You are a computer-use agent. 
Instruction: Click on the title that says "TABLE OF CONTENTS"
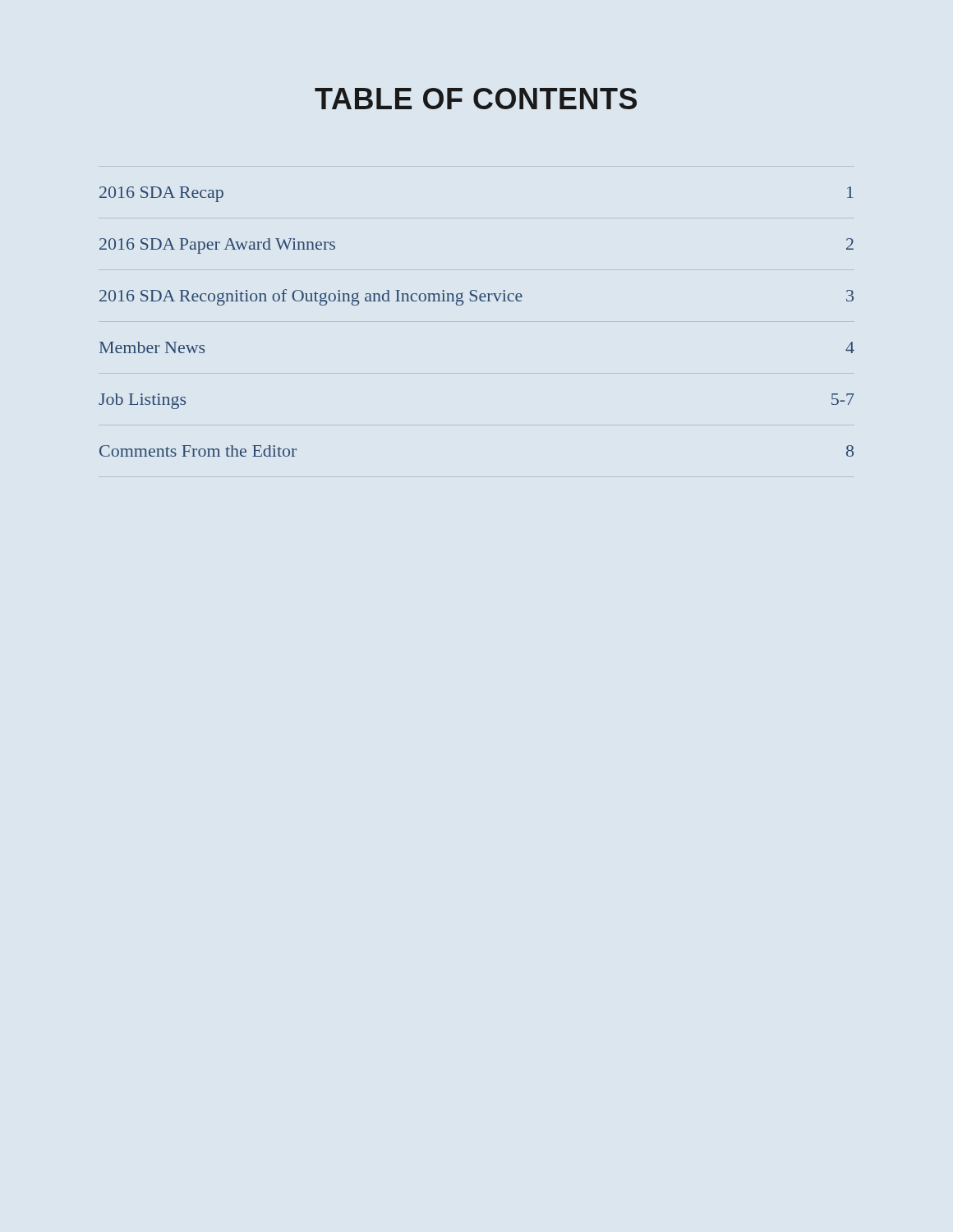(x=476, y=99)
